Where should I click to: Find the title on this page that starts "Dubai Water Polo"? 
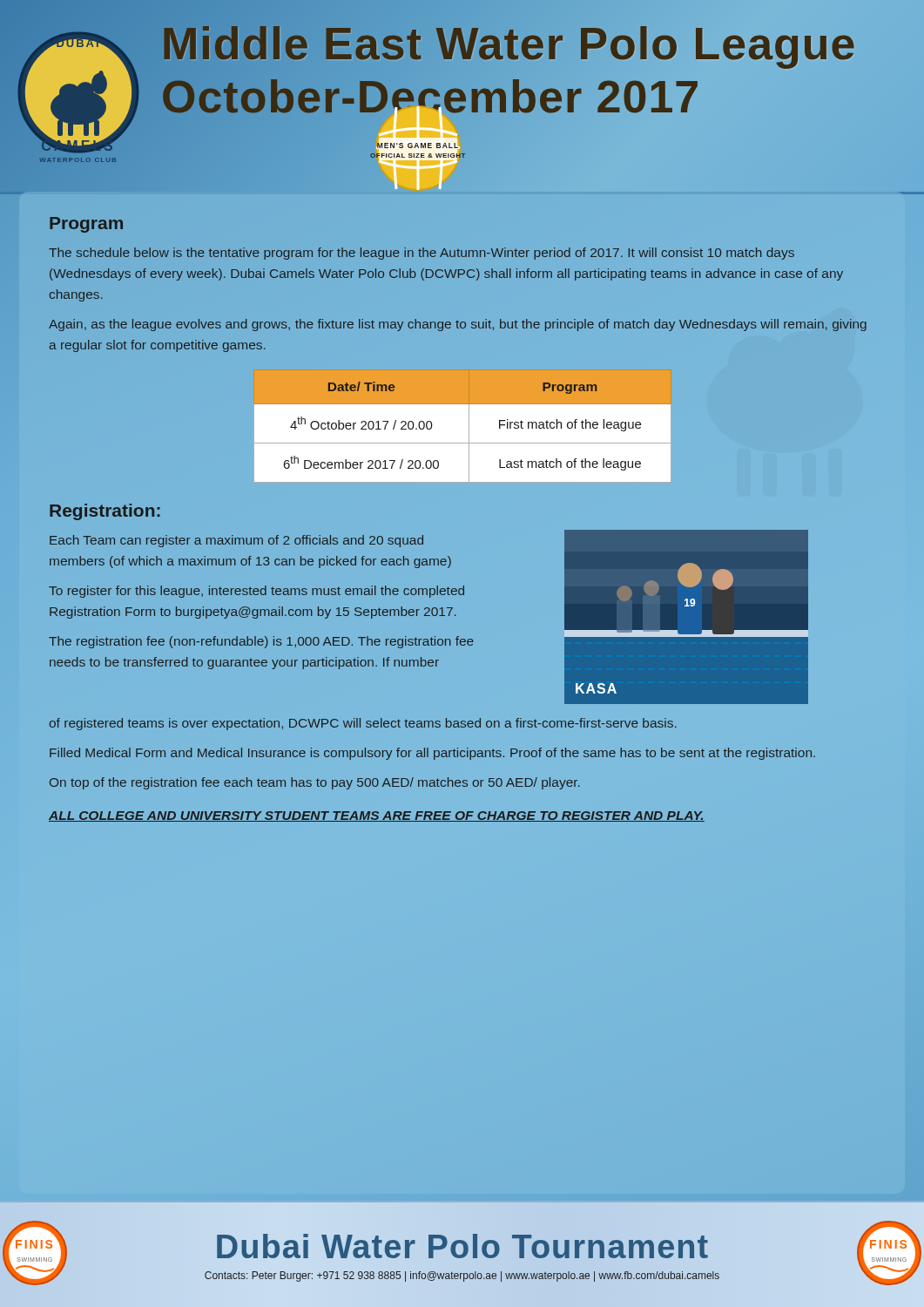(462, 1247)
